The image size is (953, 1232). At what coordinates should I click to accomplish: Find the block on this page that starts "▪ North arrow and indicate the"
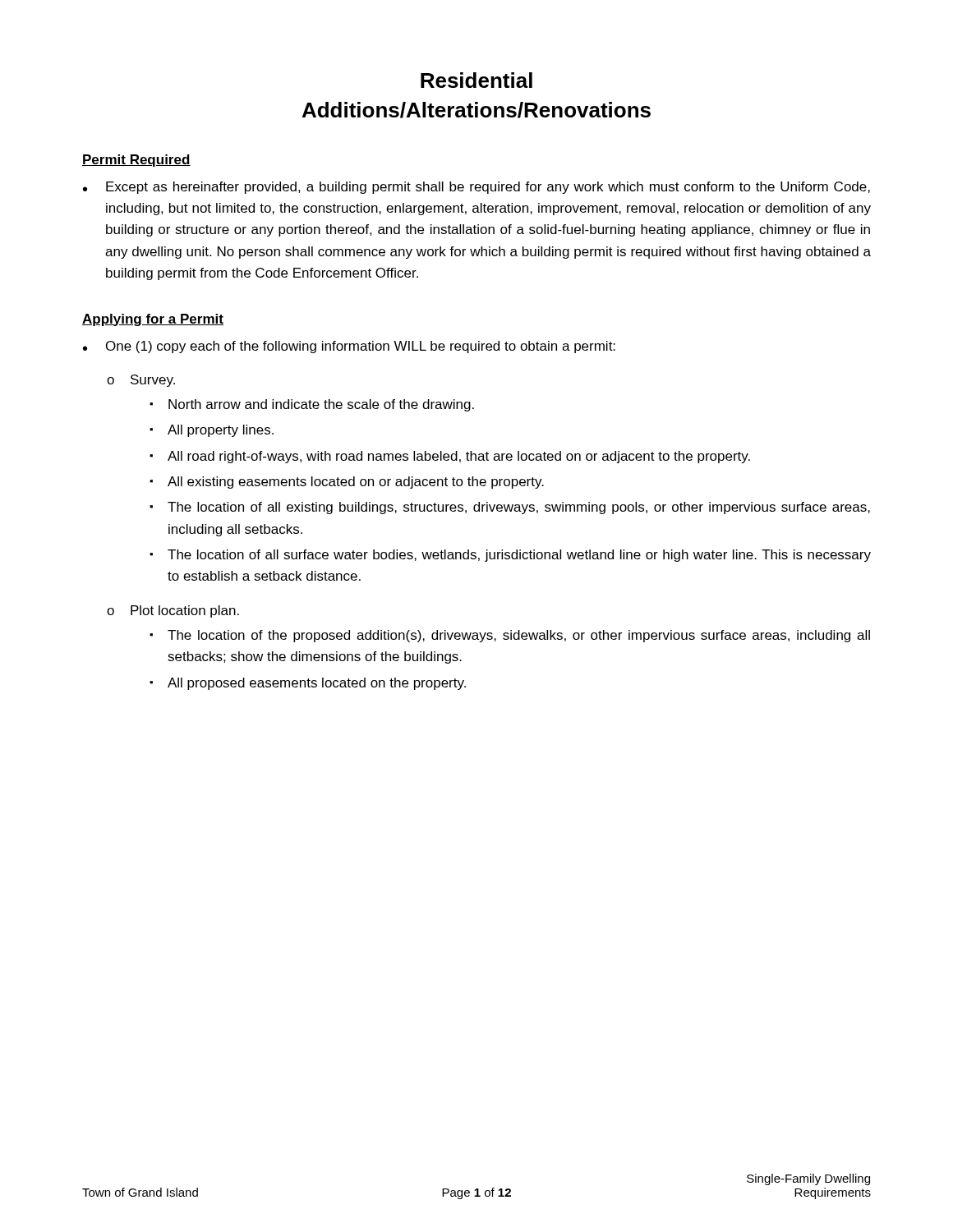coord(312,405)
